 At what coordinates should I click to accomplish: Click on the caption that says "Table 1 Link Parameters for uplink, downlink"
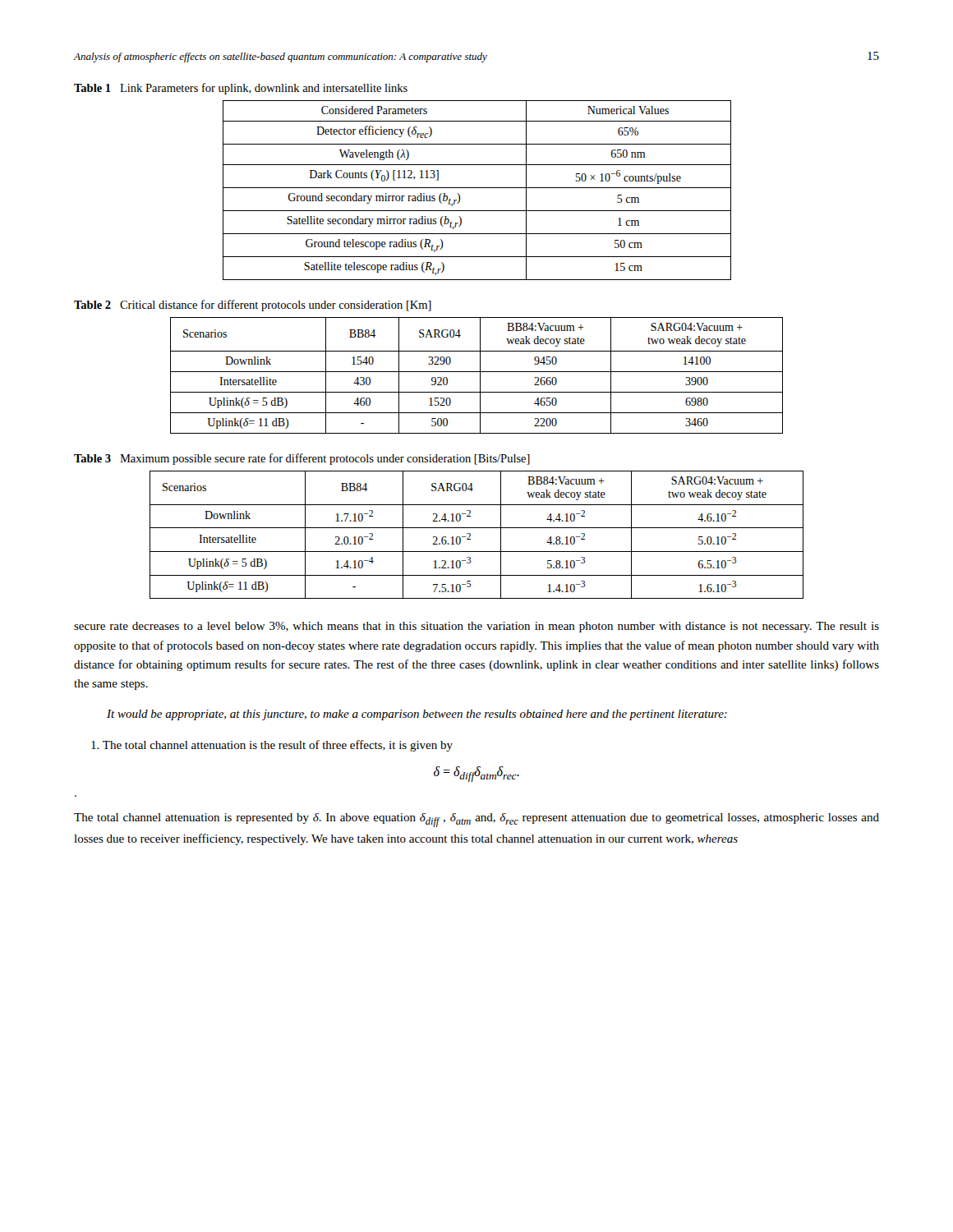[x=241, y=88]
